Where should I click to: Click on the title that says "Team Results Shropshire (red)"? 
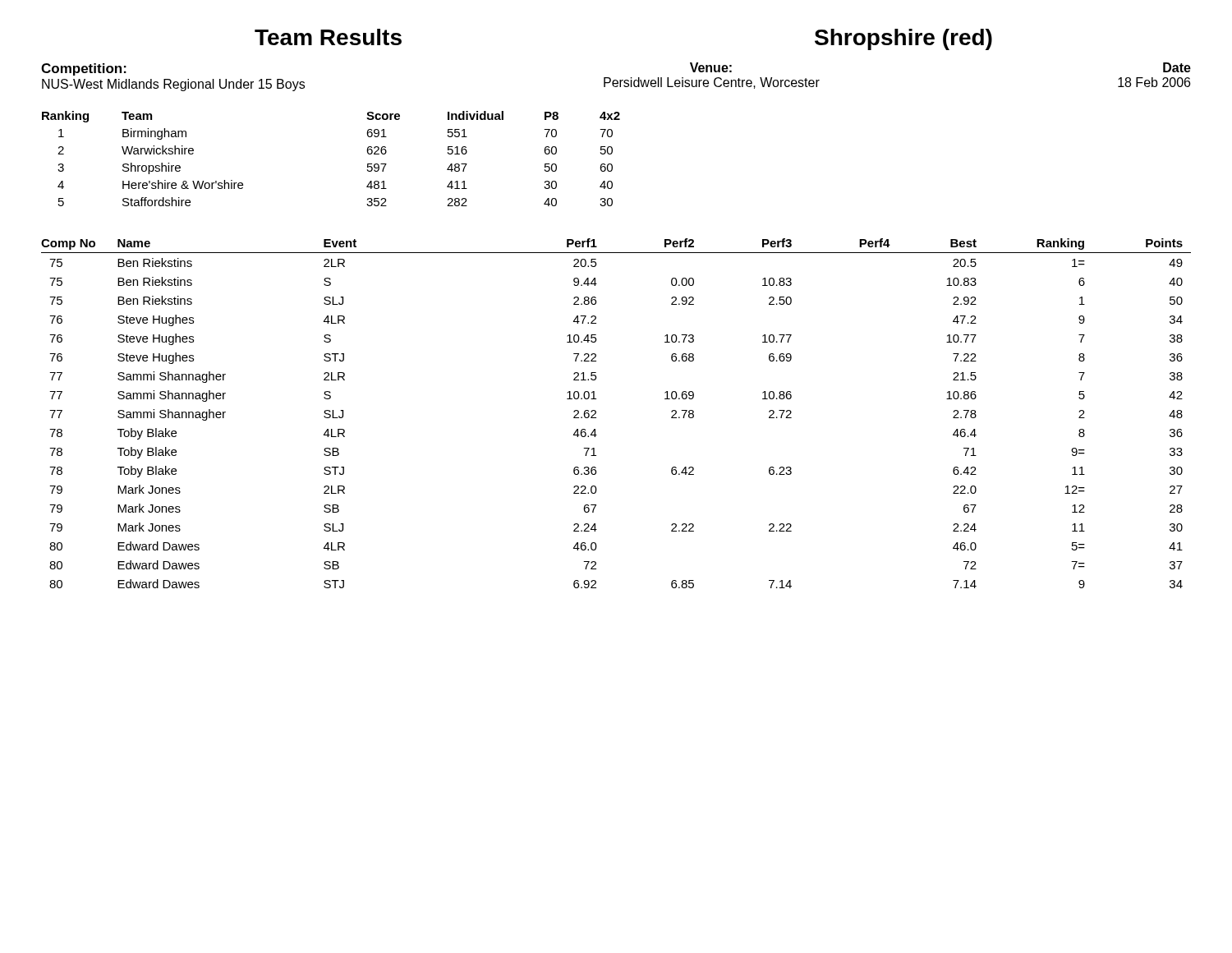pos(327,39)
